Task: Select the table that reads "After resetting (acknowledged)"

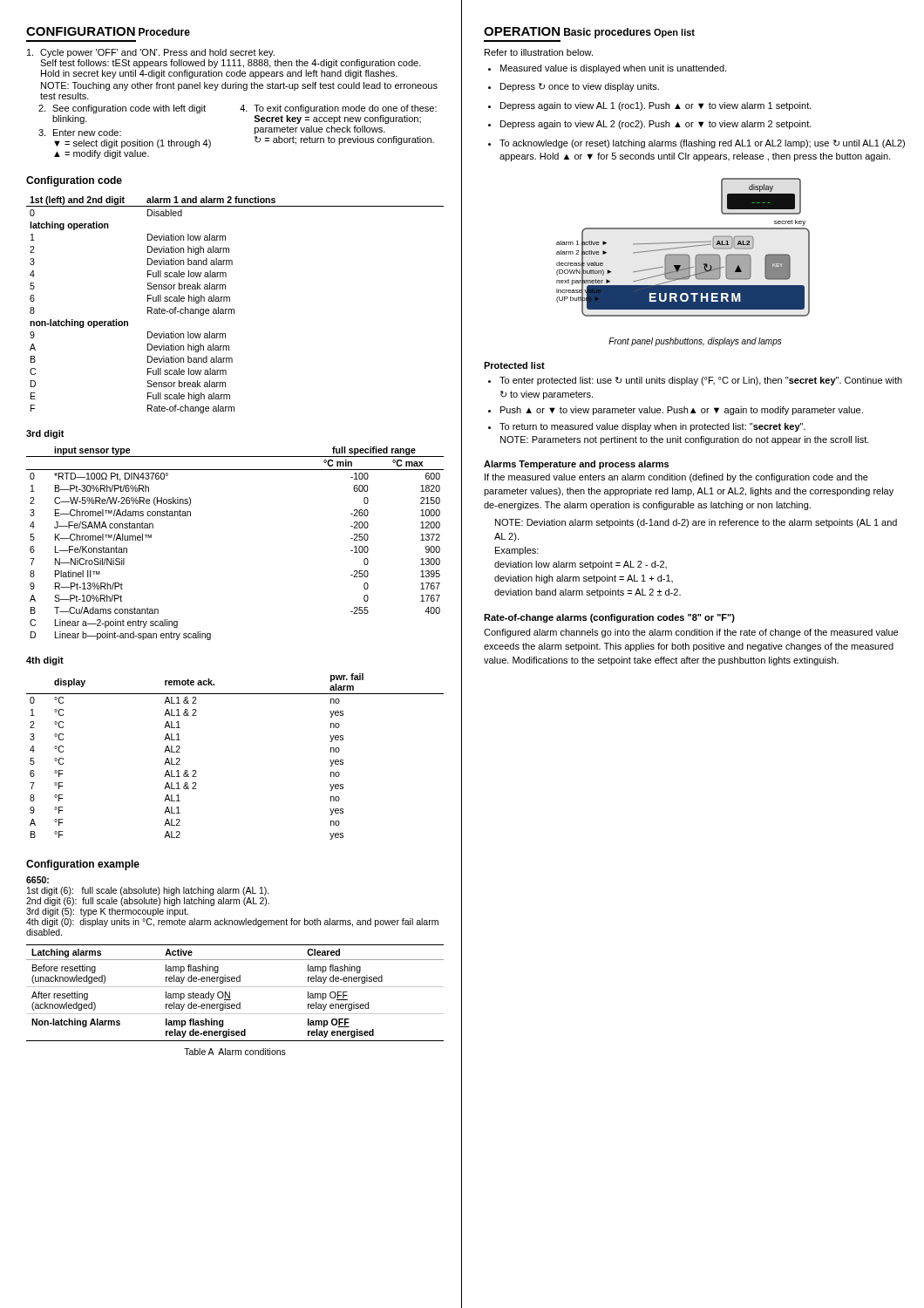Action: (x=235, y=993)
